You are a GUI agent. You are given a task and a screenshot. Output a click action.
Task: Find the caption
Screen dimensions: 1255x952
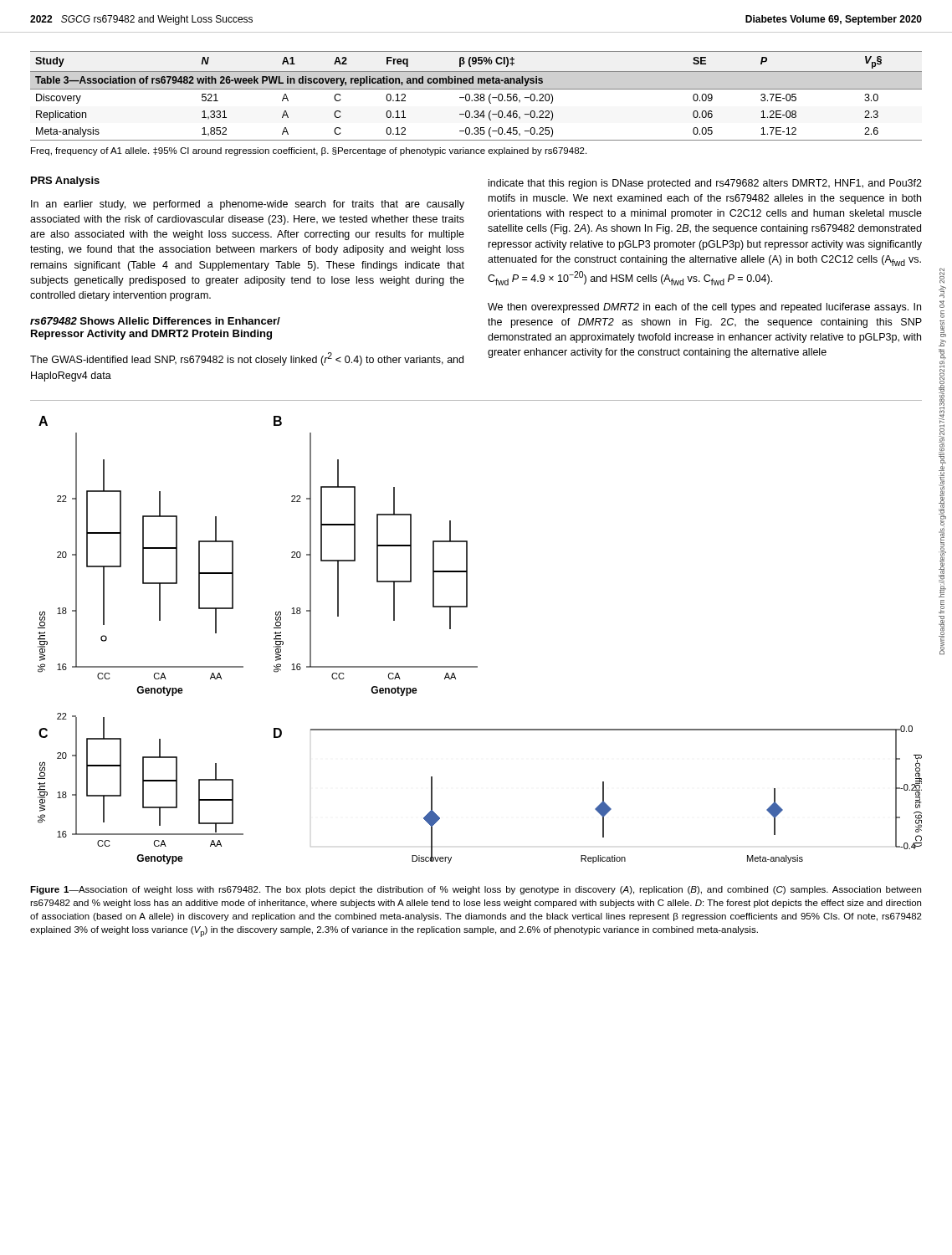pyautogui.click(x=476, y=911)
